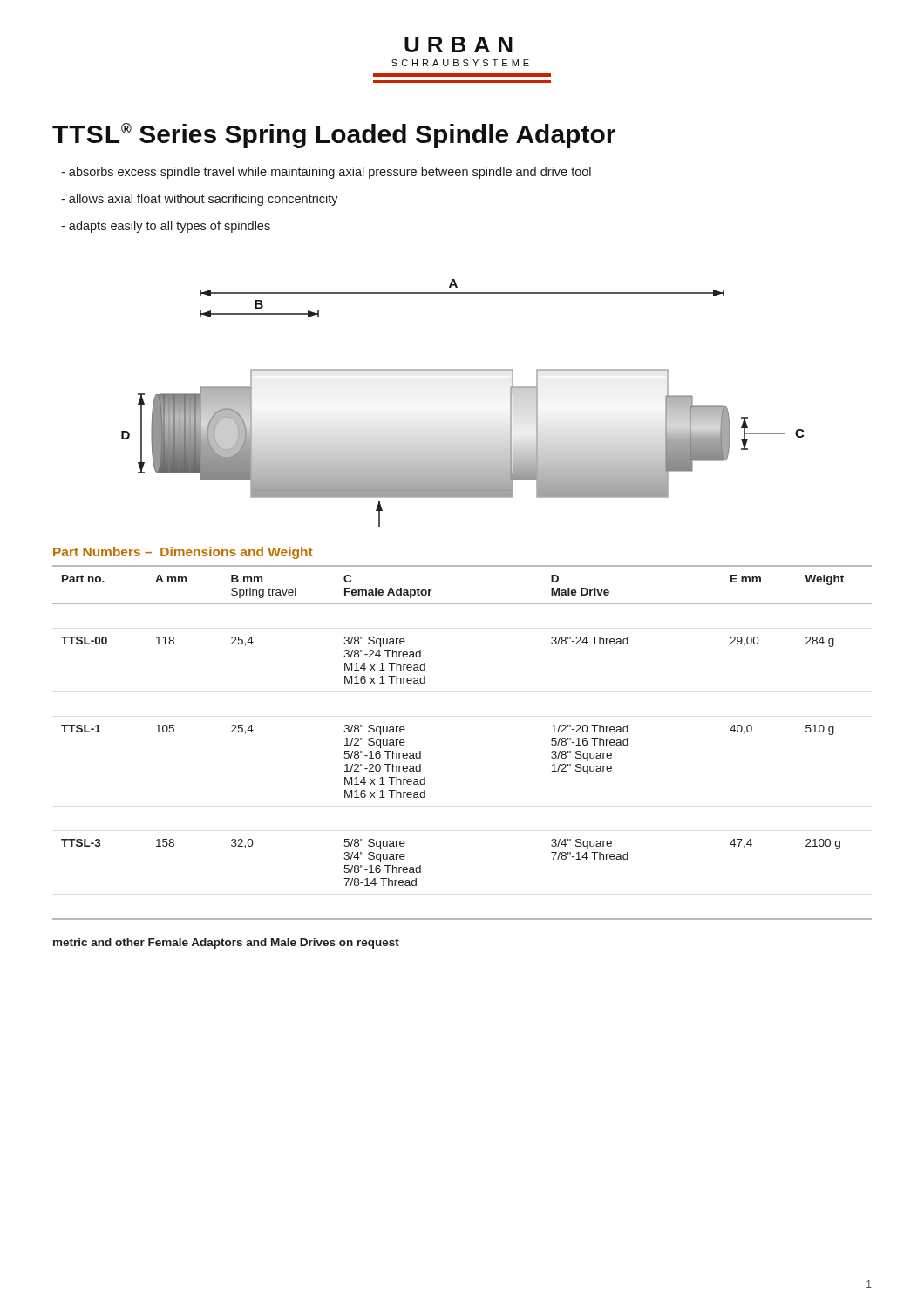
Task: Locate the region starting "TTSL® Series Spring Loaded Spindle Adaptor"
Action: pos(462,134)
